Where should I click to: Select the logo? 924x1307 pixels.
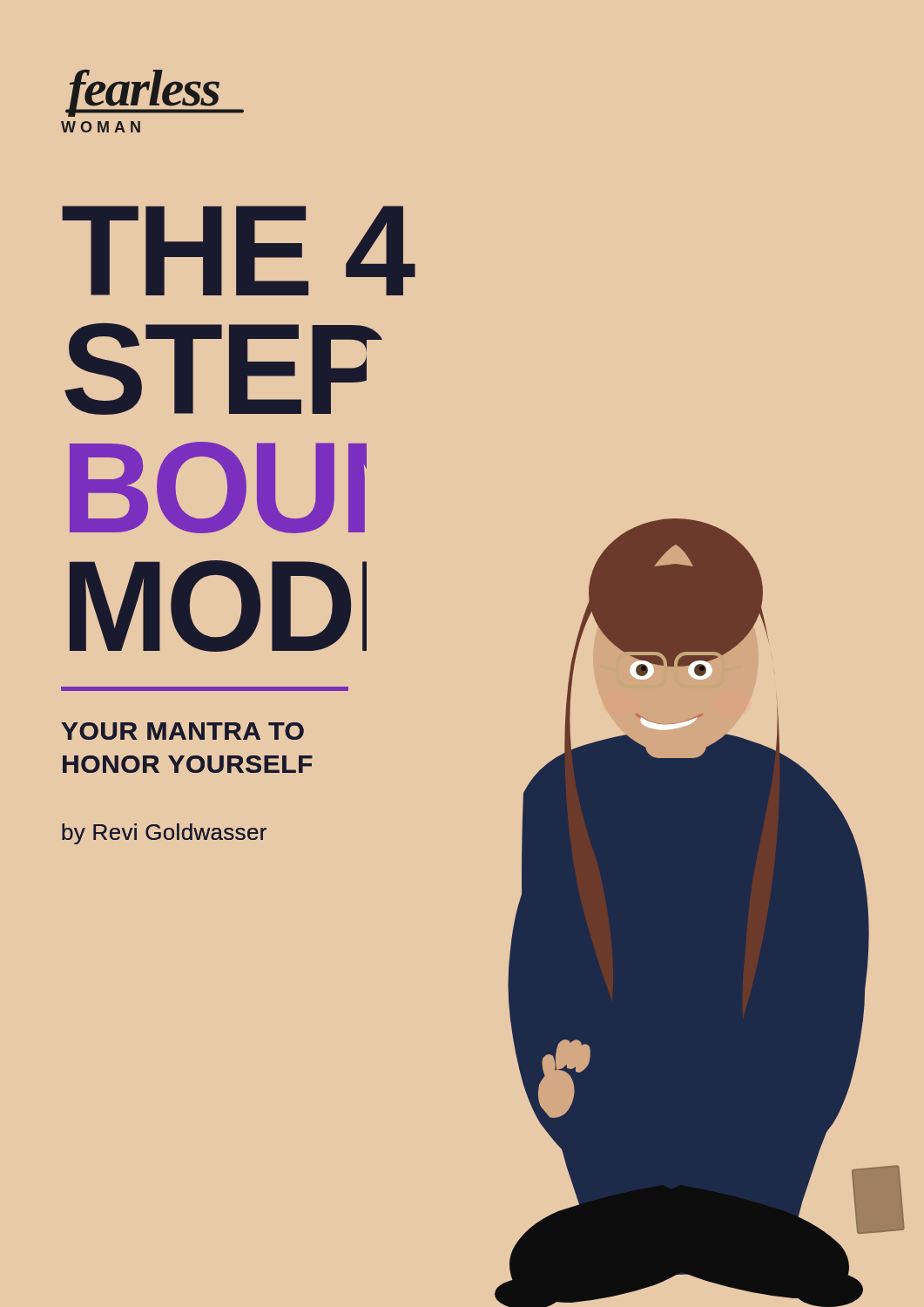tap(157, 95)
